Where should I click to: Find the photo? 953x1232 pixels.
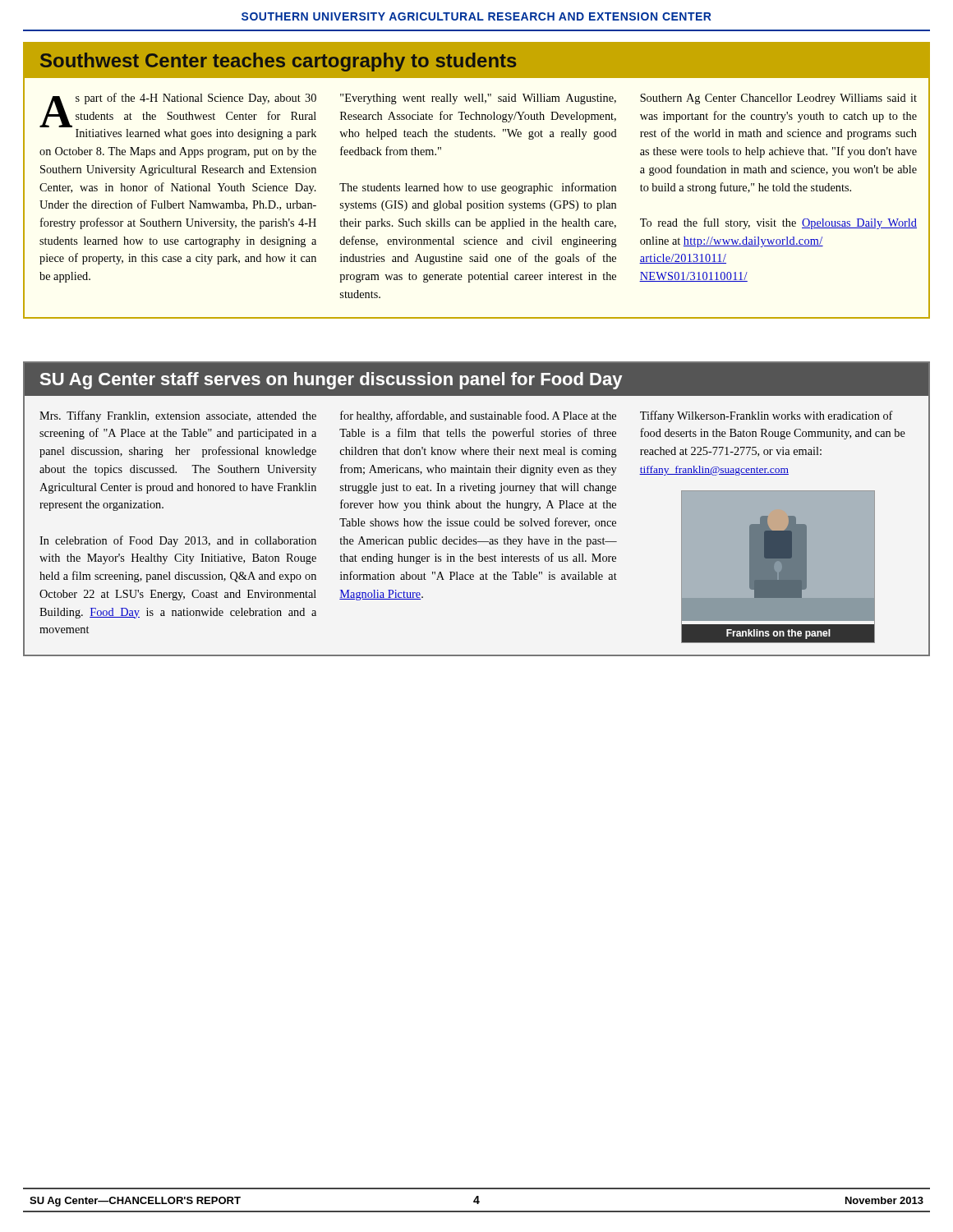pos(778,566)
